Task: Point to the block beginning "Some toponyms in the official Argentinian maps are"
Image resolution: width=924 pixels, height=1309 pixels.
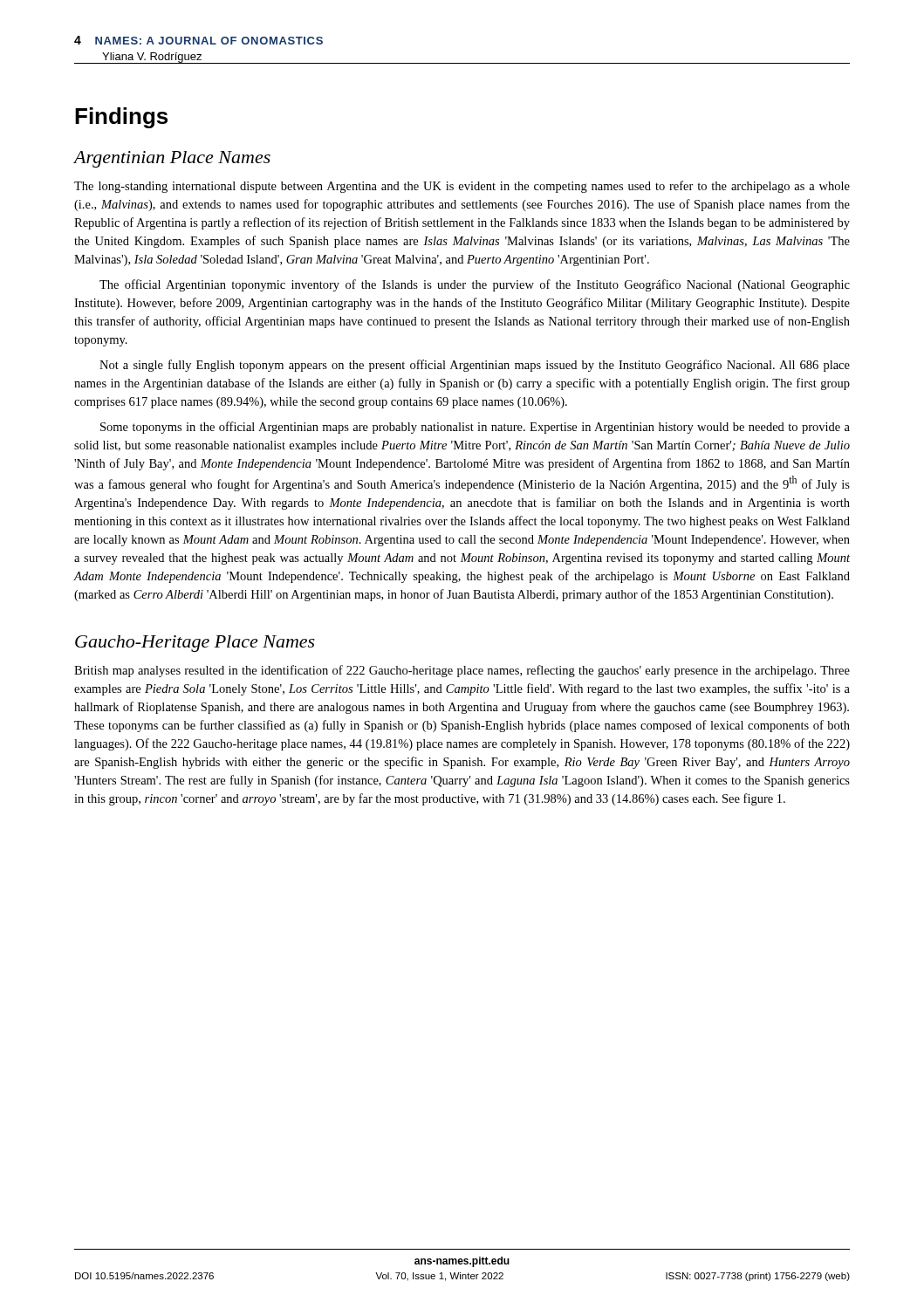Action: pyautogui.click(x=462, y=511)
